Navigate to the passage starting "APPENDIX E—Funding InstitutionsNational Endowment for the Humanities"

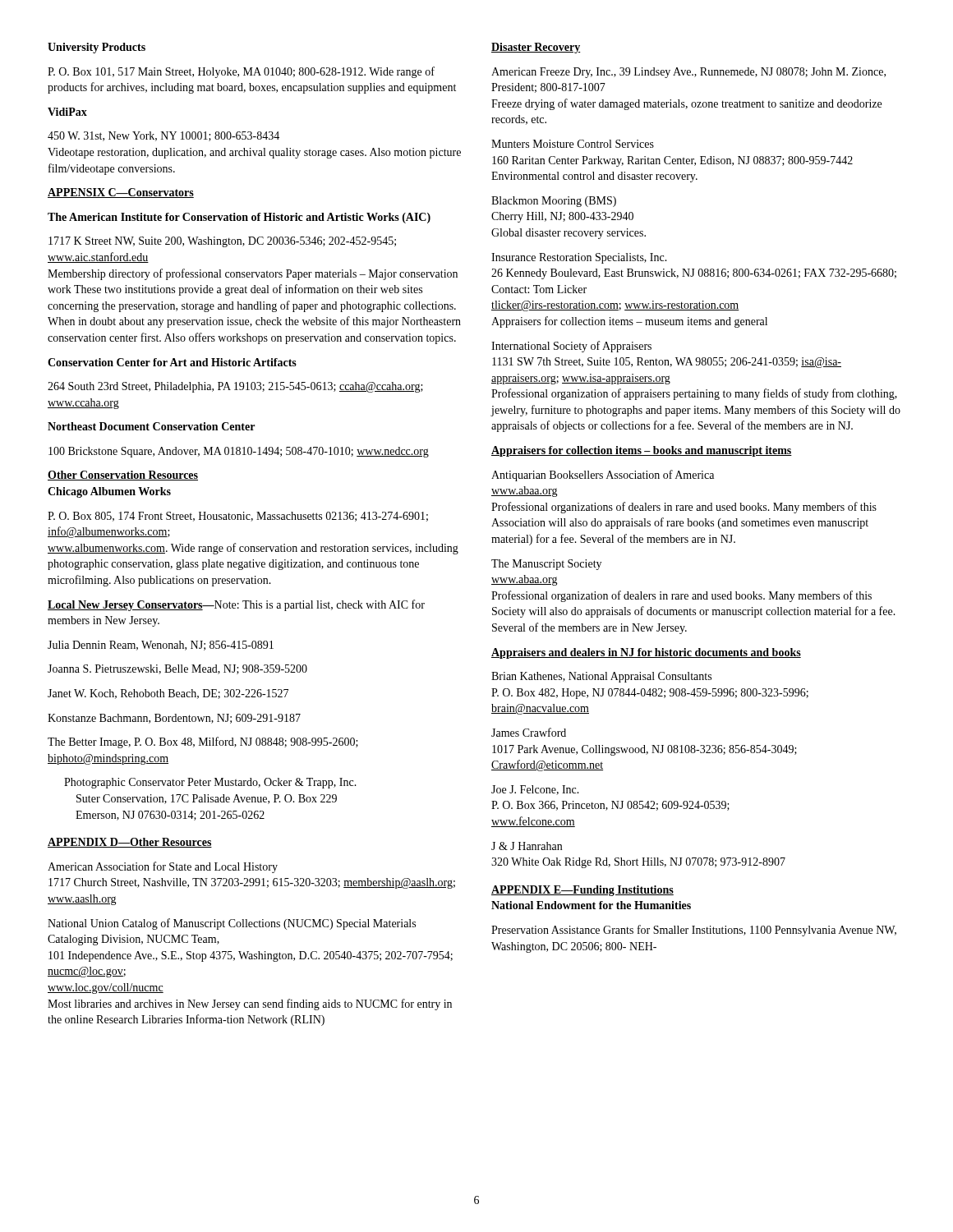[591, 898]
